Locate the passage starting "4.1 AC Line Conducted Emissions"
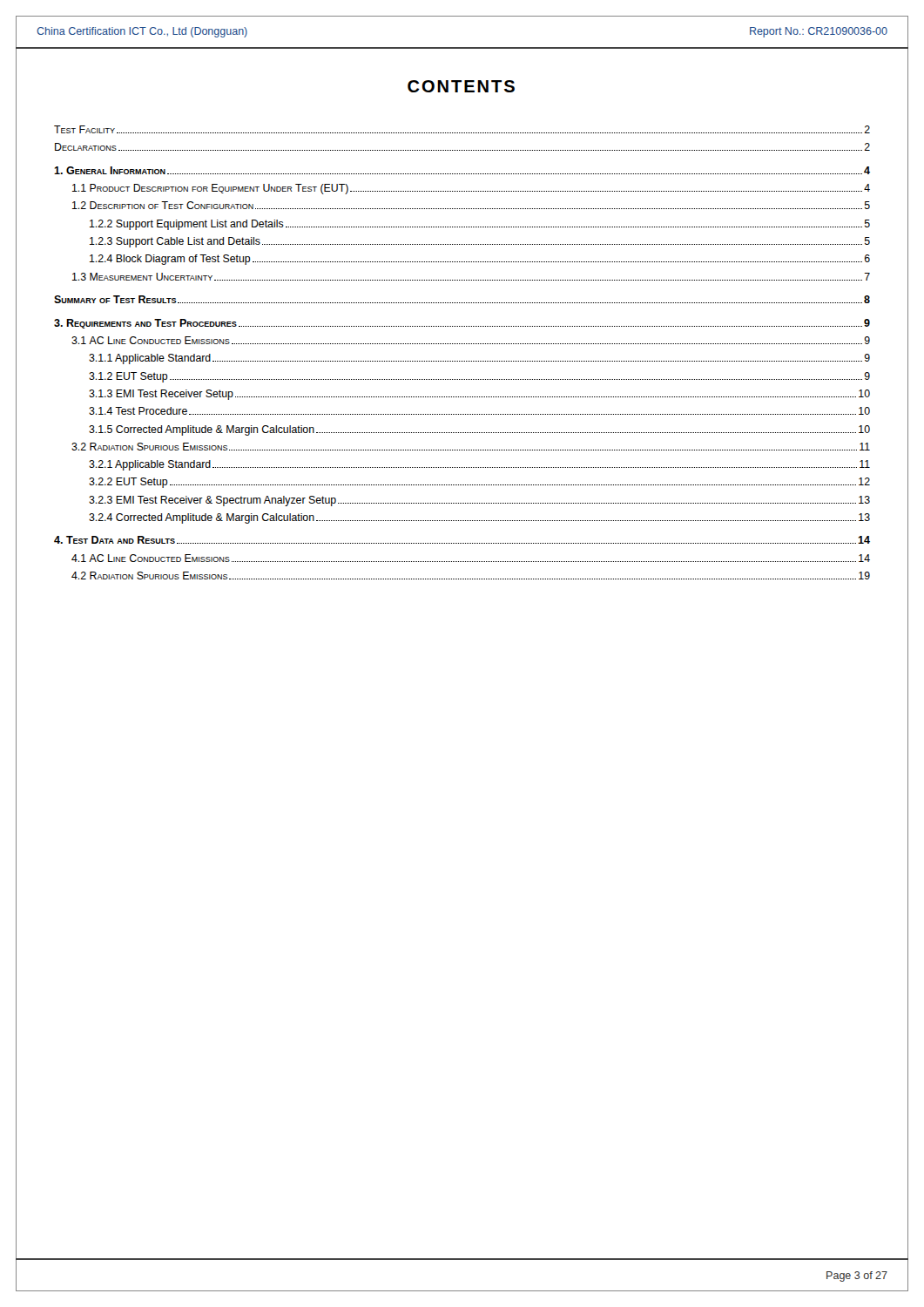 coord(471,559)
